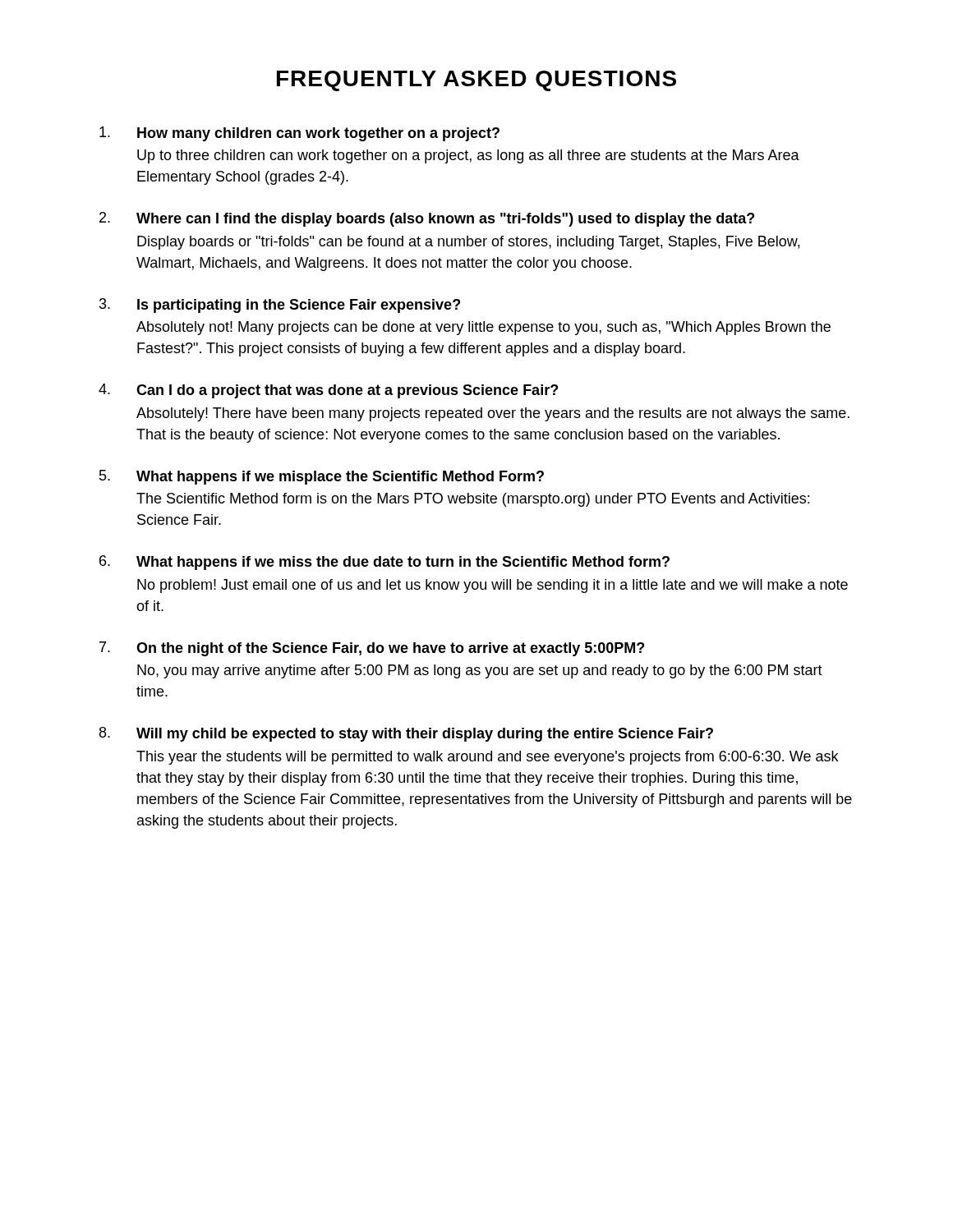This screenshot has height=1232, width=953.
Task: Navigate to the passage starting "4. Can I do a project that was"
Action: click(x=476, y=413)
